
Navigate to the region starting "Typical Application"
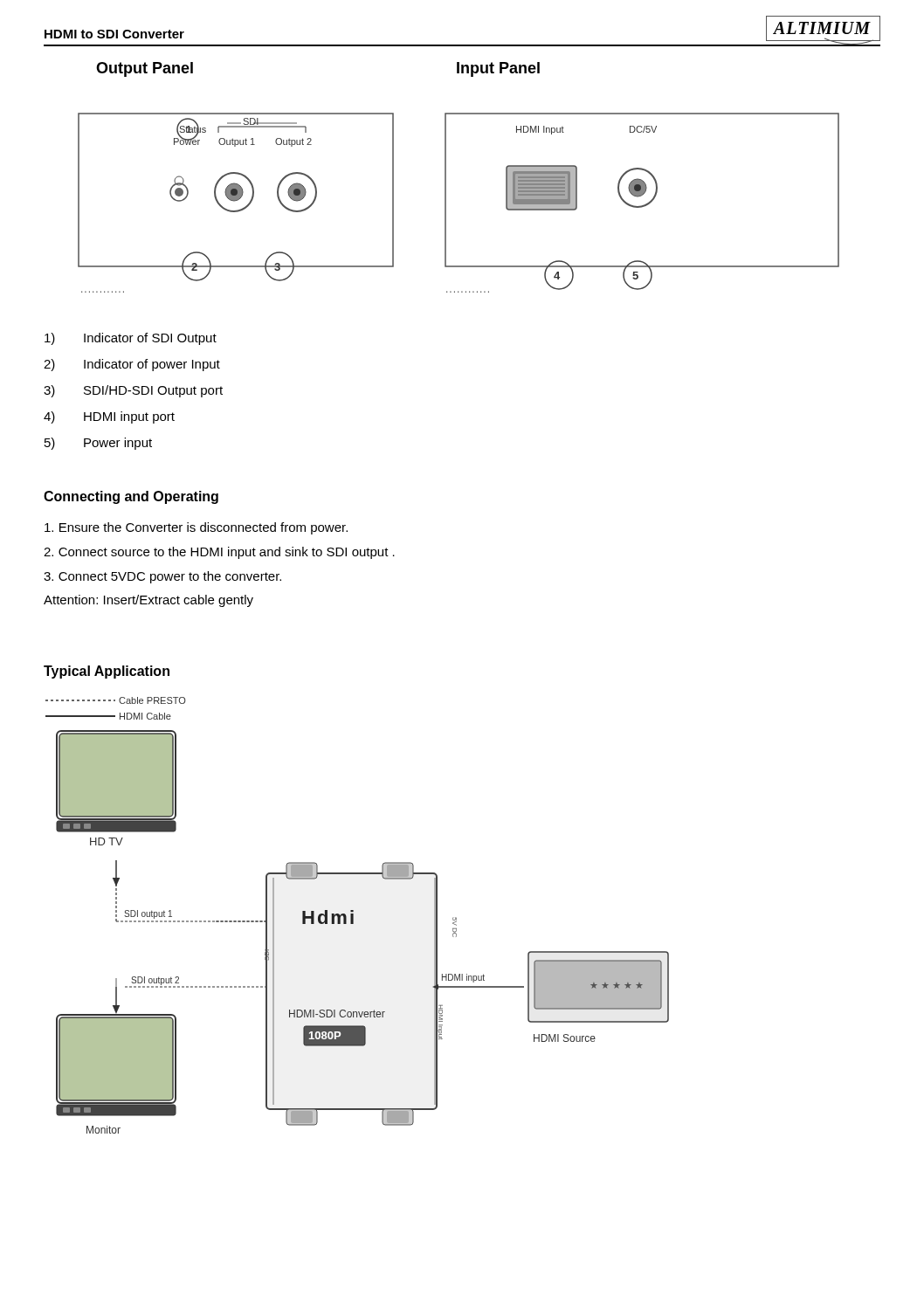click(x=107, y=671)
